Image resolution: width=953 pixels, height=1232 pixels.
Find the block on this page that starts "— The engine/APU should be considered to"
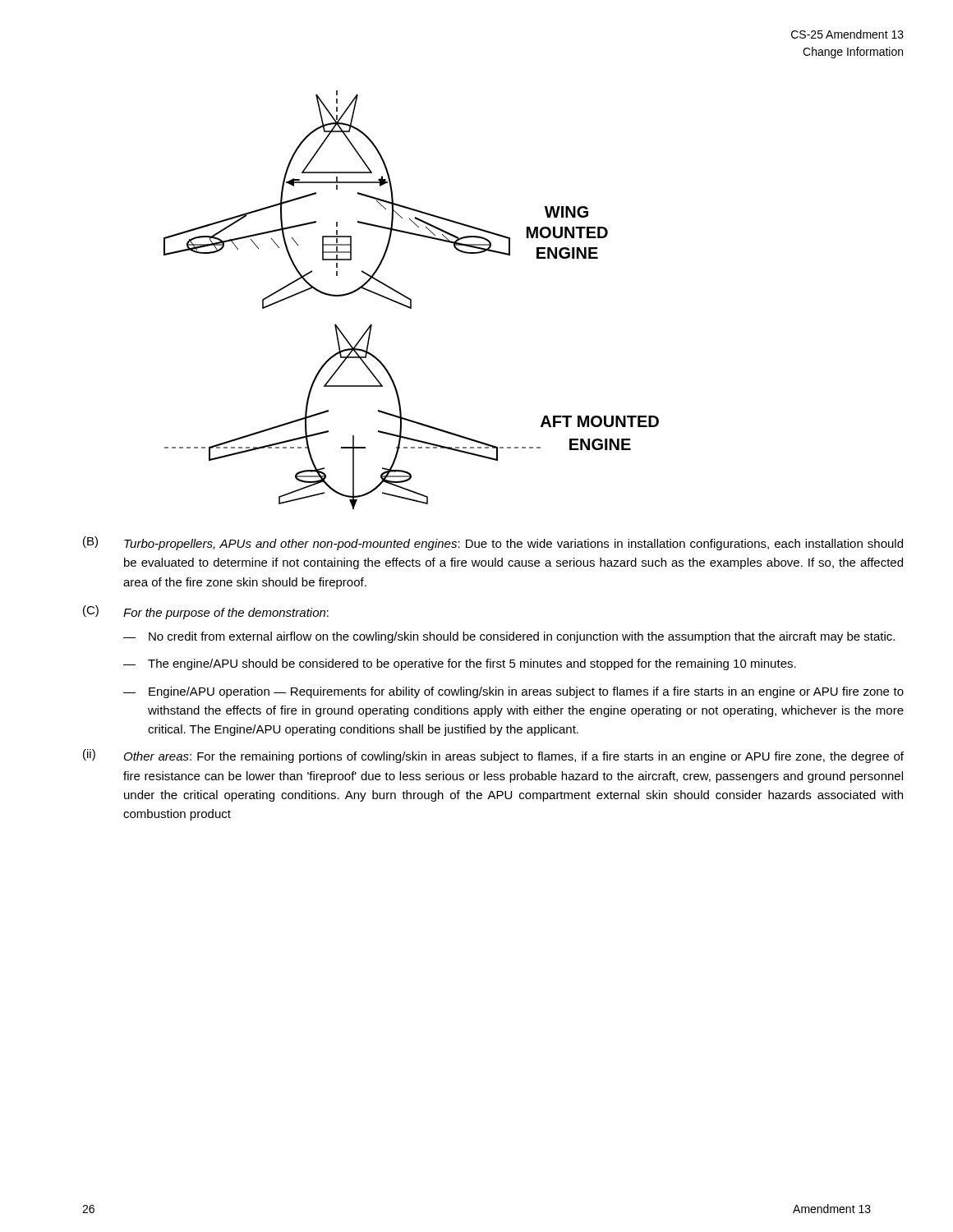(513, 663)
